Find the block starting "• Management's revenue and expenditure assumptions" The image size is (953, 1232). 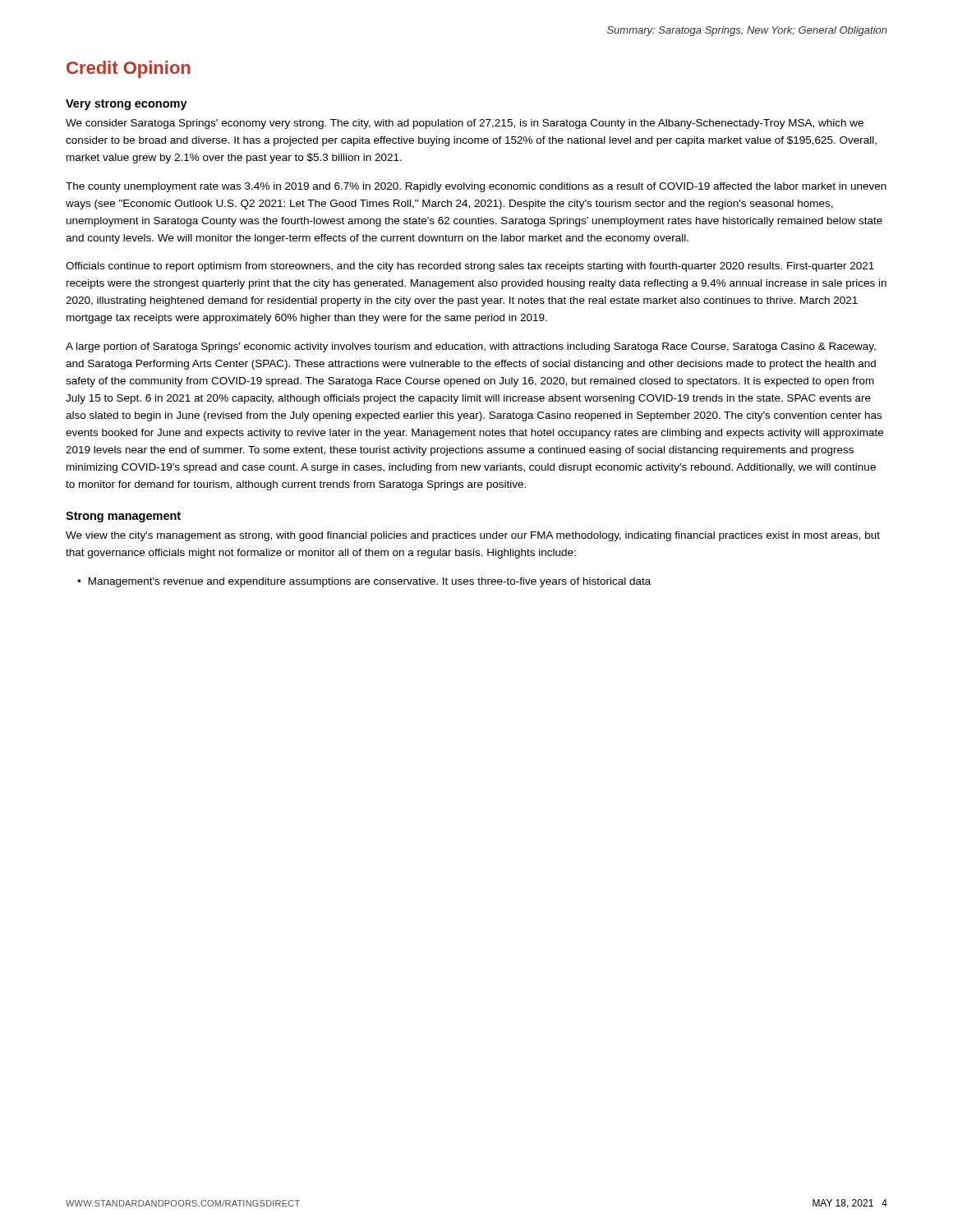coord(364,582)
